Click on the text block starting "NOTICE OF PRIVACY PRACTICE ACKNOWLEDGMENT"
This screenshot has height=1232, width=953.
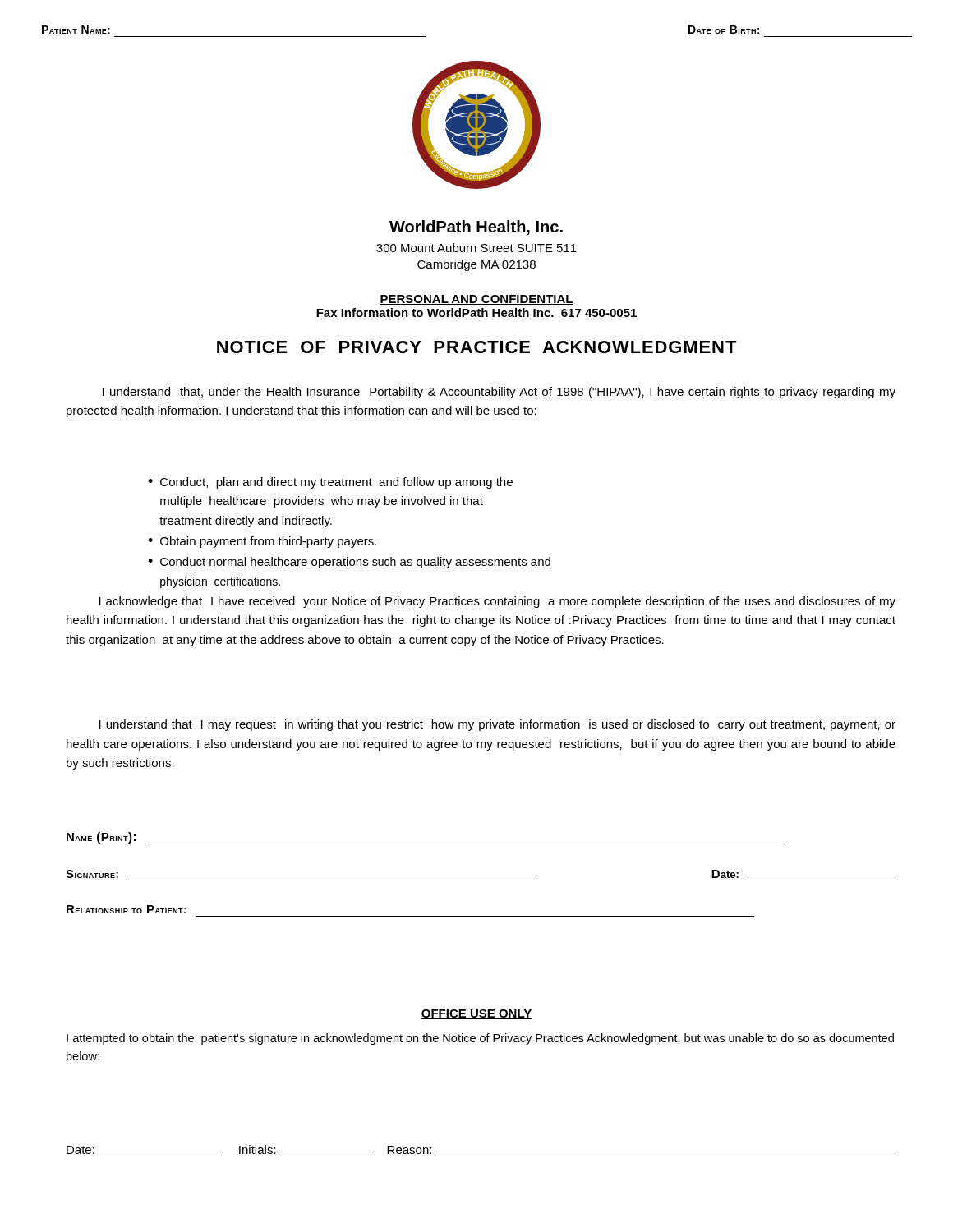tap(476, 347)
